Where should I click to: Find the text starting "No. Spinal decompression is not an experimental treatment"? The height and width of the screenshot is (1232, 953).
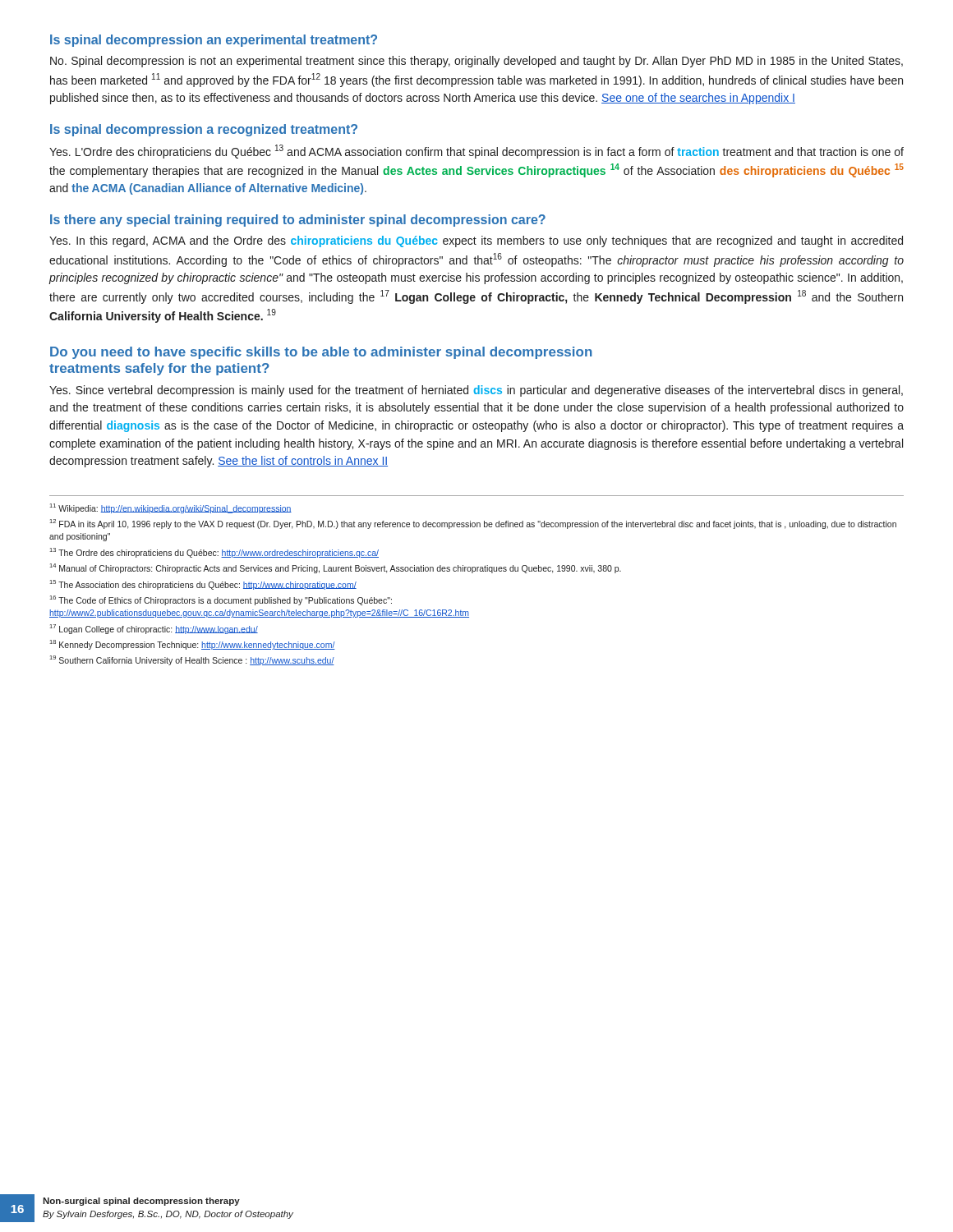[476, 80]
